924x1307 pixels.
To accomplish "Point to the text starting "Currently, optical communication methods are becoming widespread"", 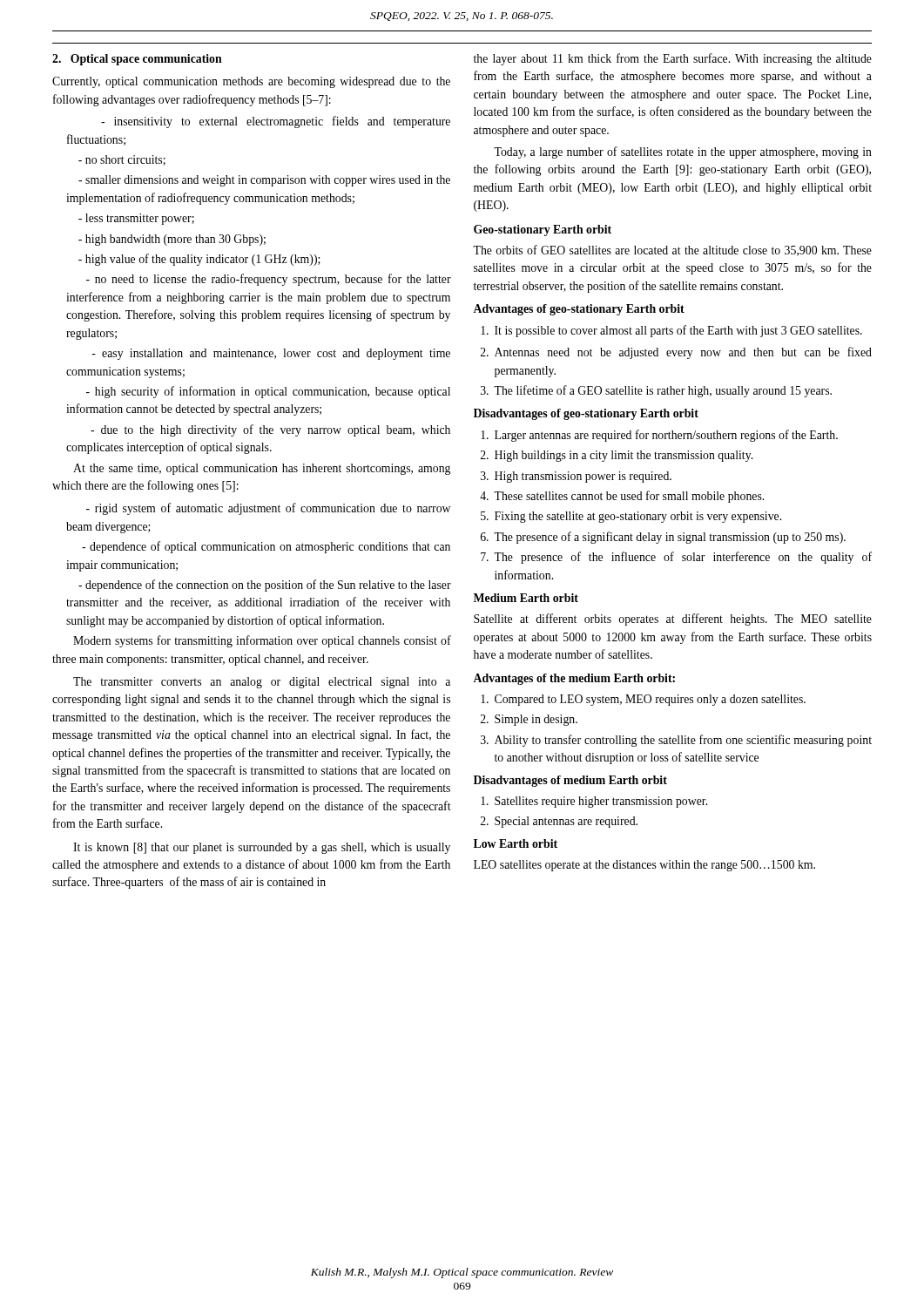I will (x=251, y=91).
